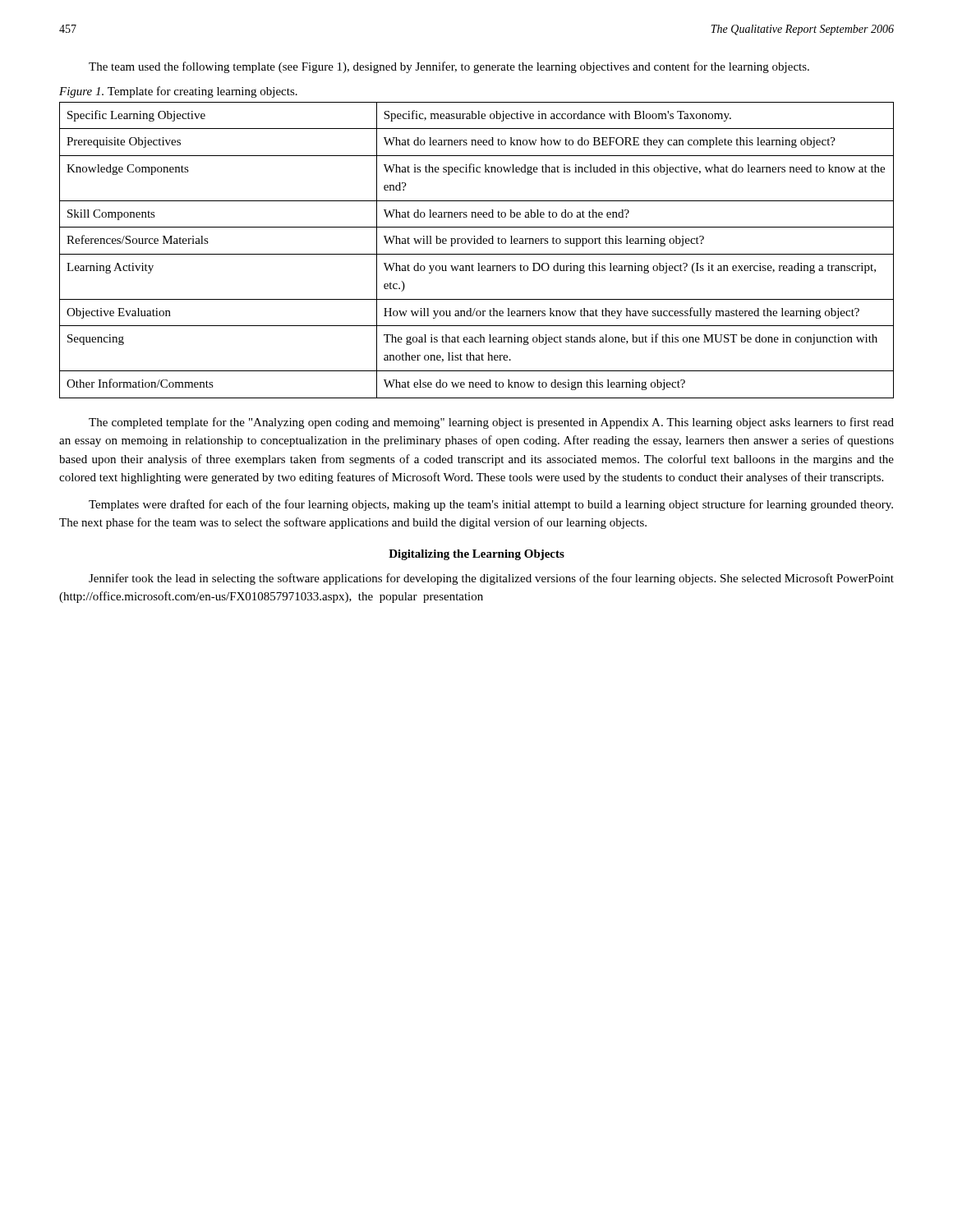The image size is (953, 1232).
Task: Select the caption with the text "Figure 1. Template"
Action: (x=178, y=91)
